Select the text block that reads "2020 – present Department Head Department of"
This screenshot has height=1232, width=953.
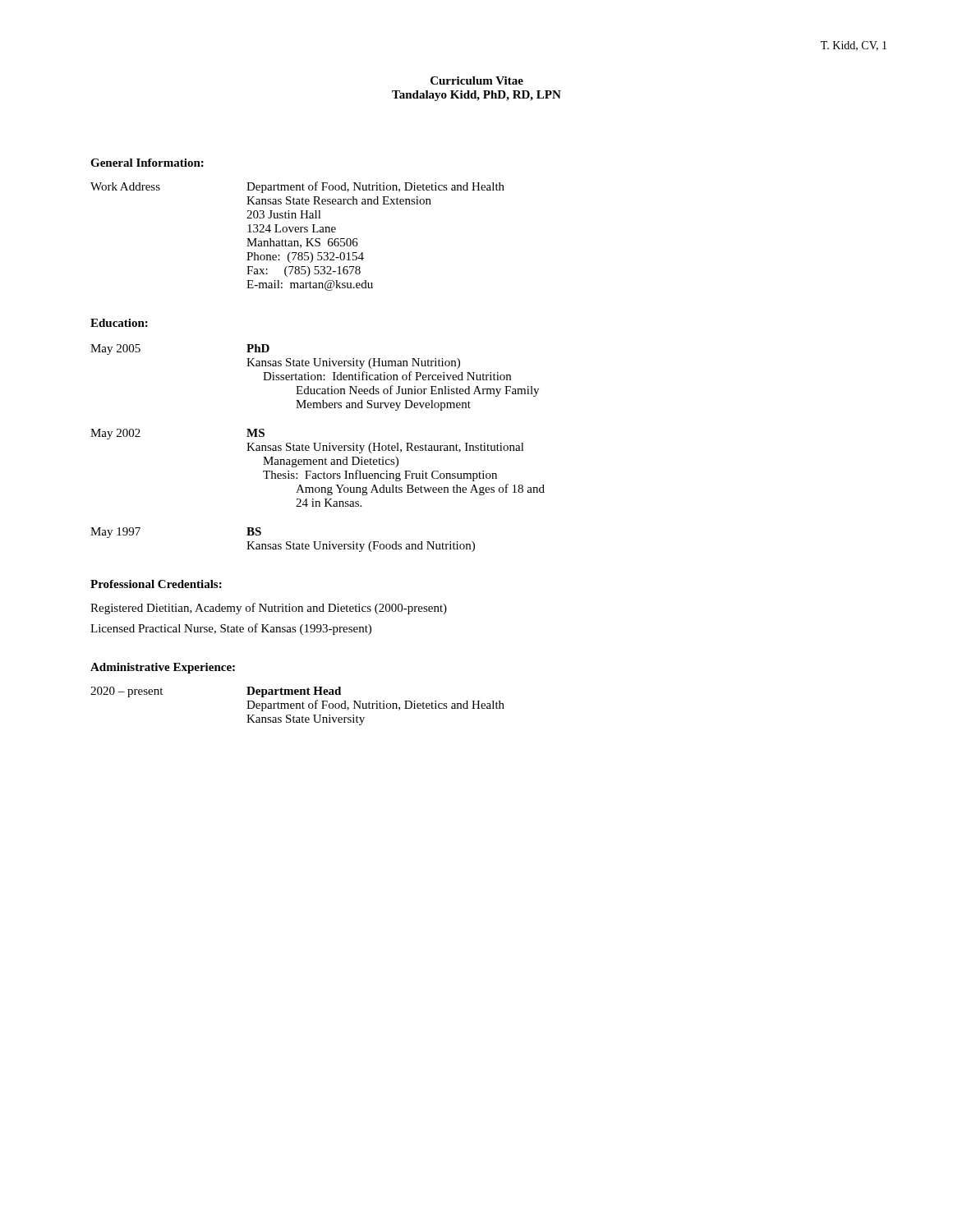[x=476, y=705]
